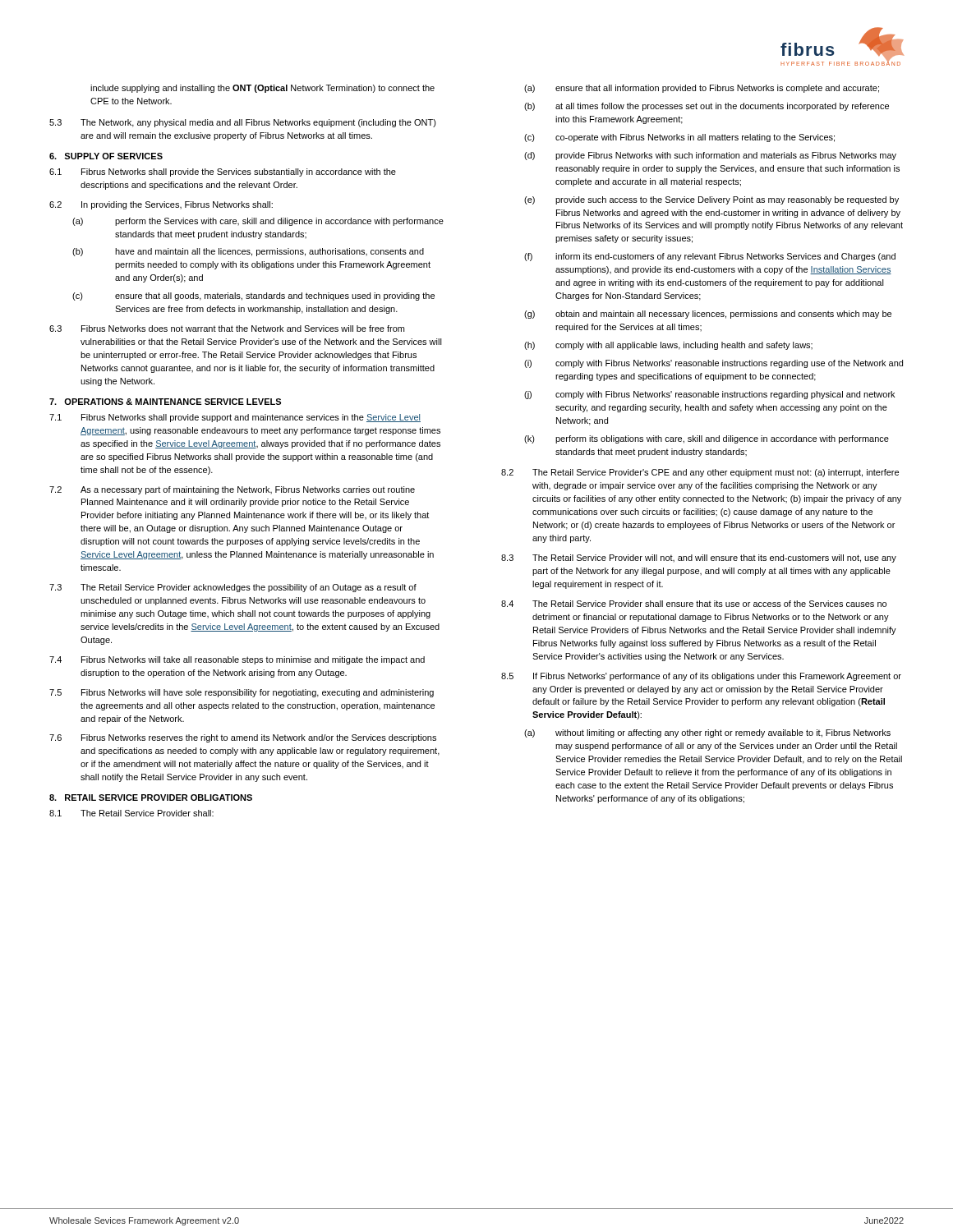Point to the element starting "(e) provide such access to the Service"

coord(702,220)
